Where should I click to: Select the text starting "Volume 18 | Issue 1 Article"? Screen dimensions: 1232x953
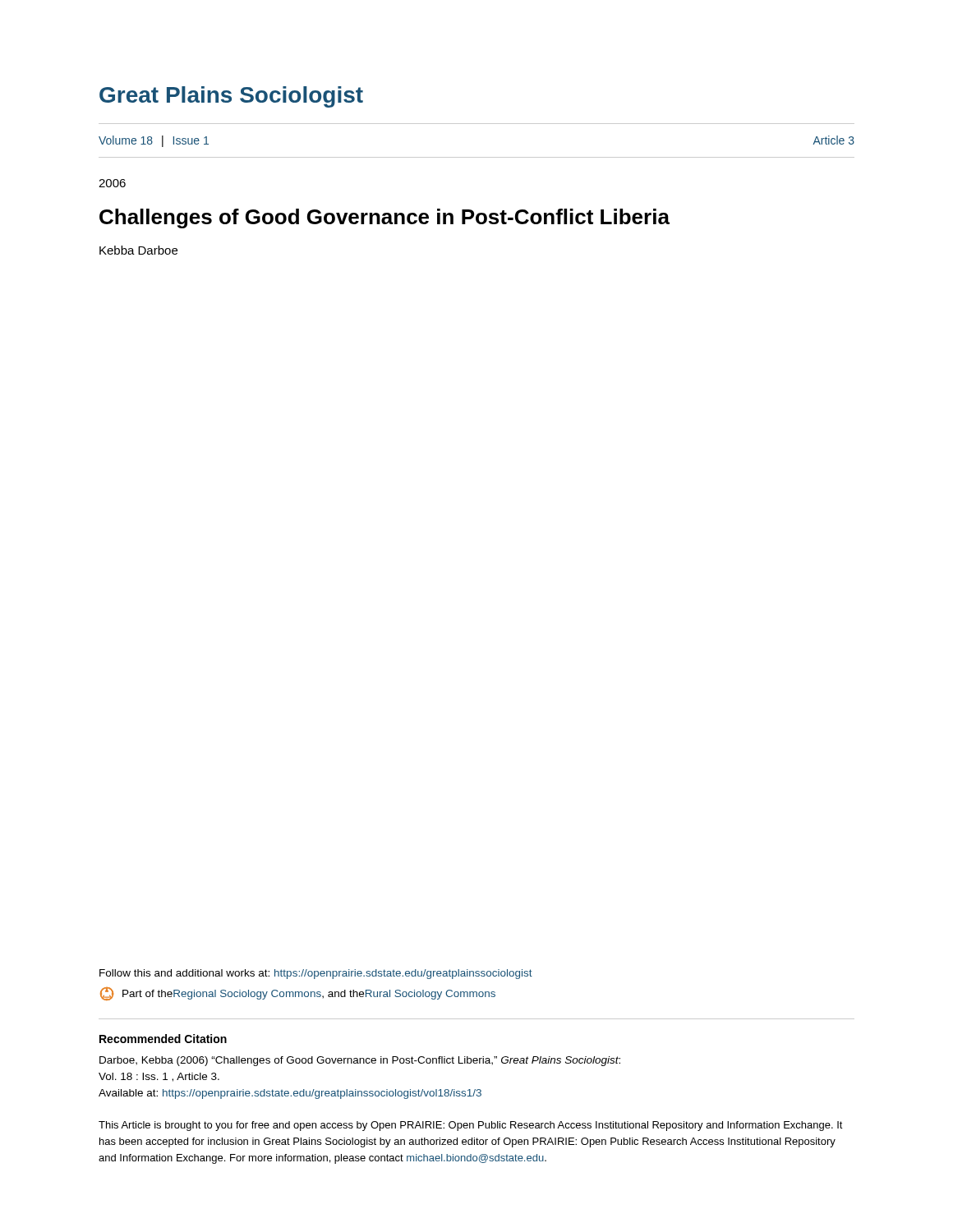point(151,141)
